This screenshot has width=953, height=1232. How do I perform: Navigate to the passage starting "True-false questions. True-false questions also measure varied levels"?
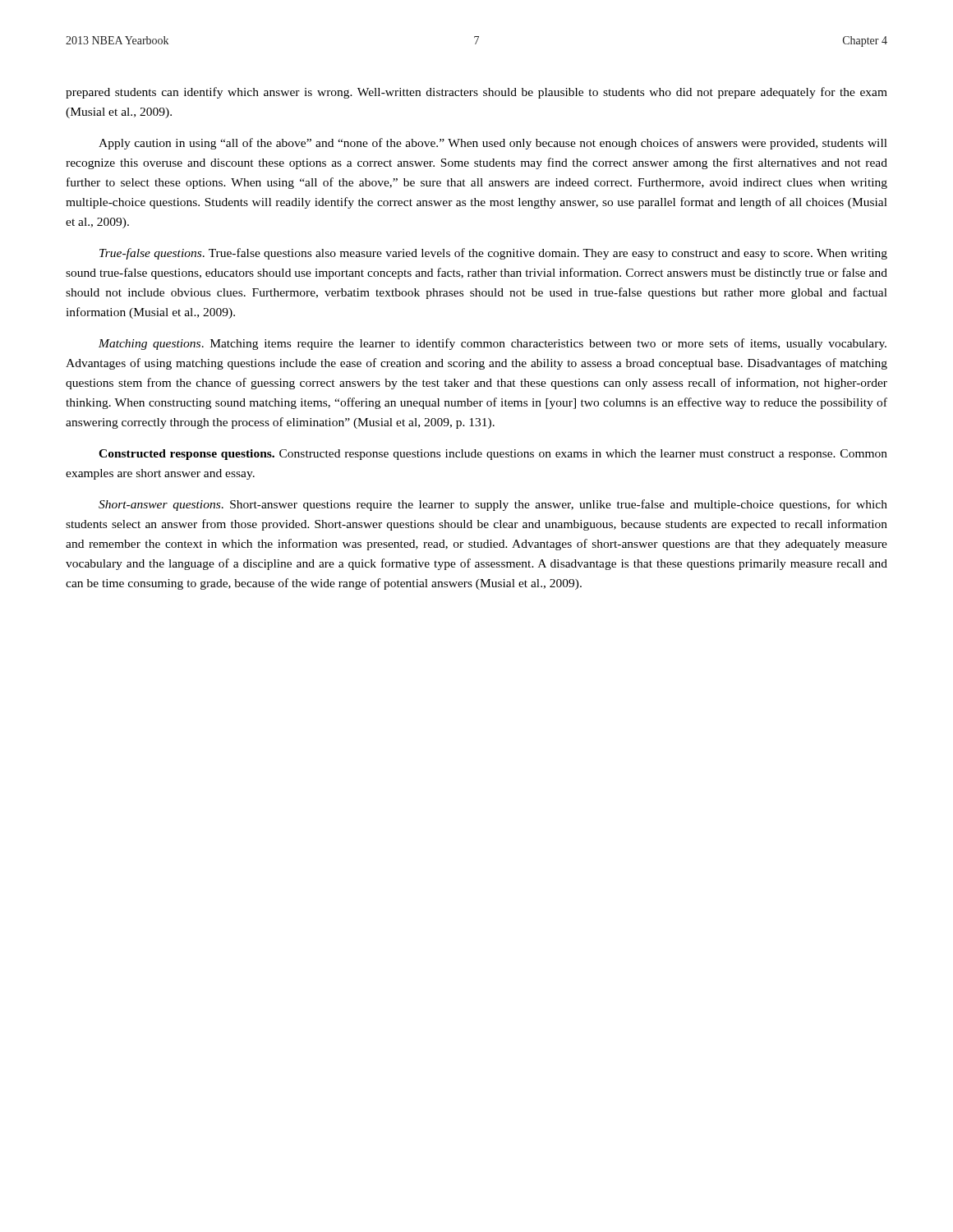(476, 283)
